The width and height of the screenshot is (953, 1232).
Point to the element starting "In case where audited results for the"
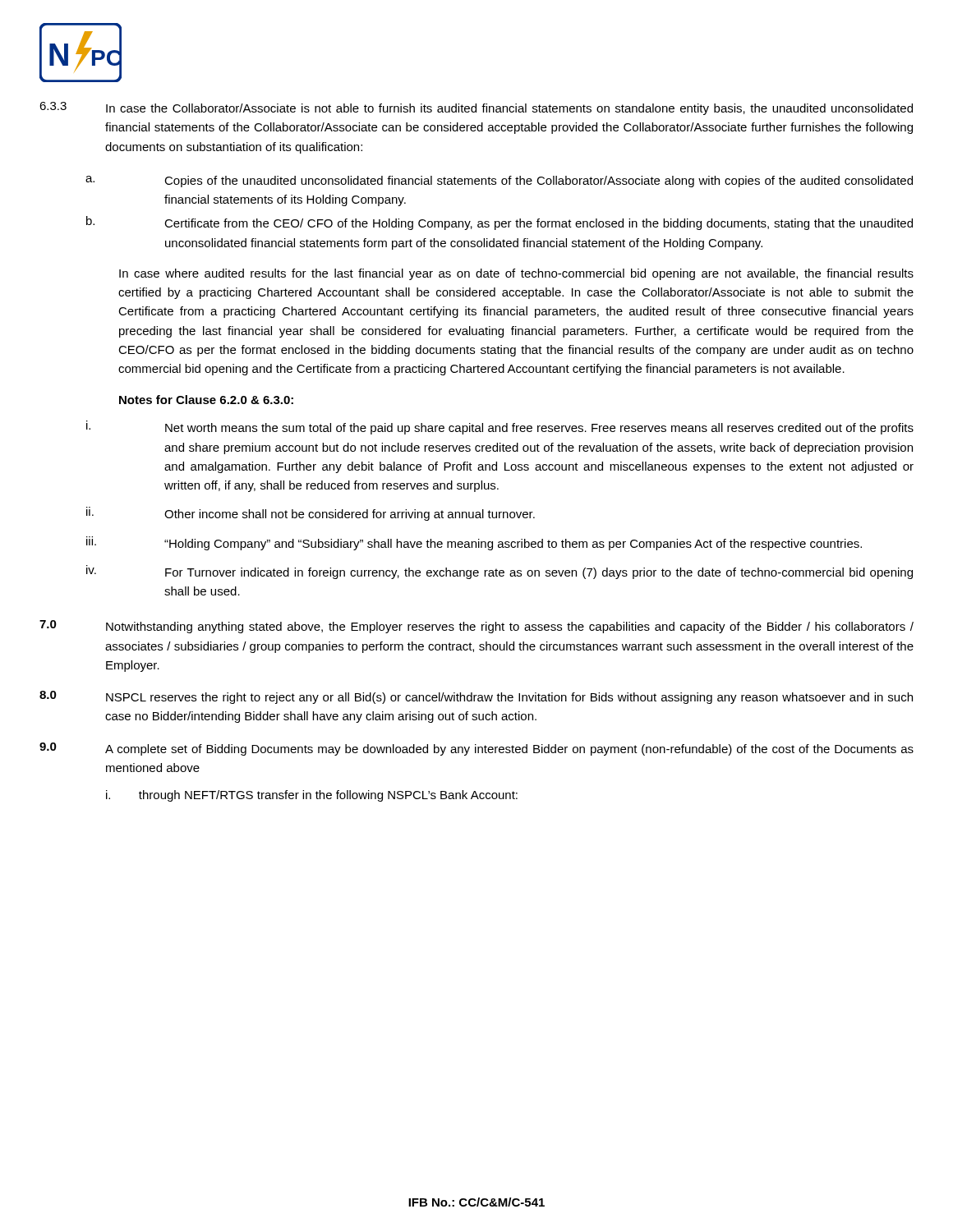coord(516,321)
